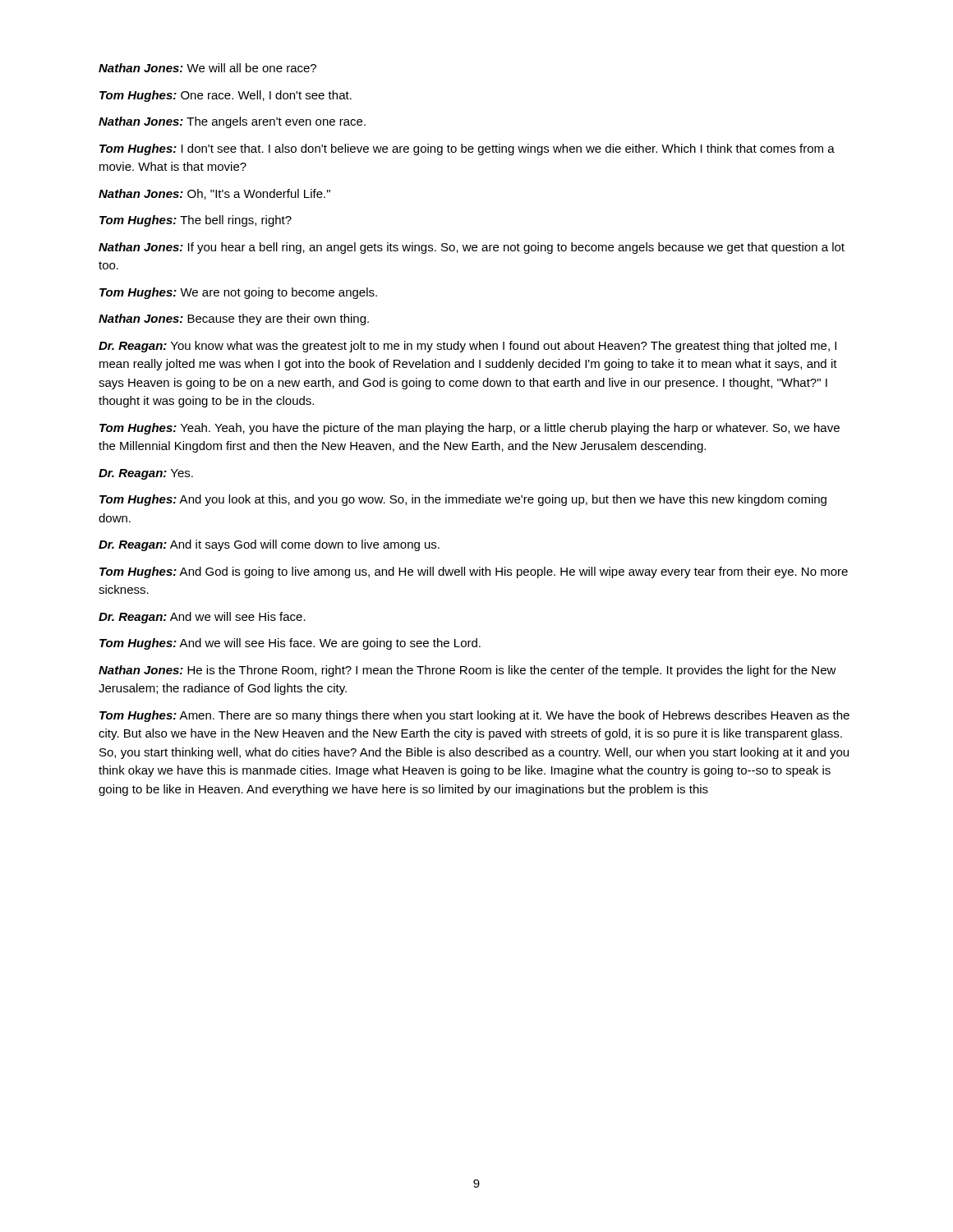Navigate to the passage starting "Dr. Reagan: Yes."
The width and height of the screenshot is (953, 1232).
click(x=146, y=472)
